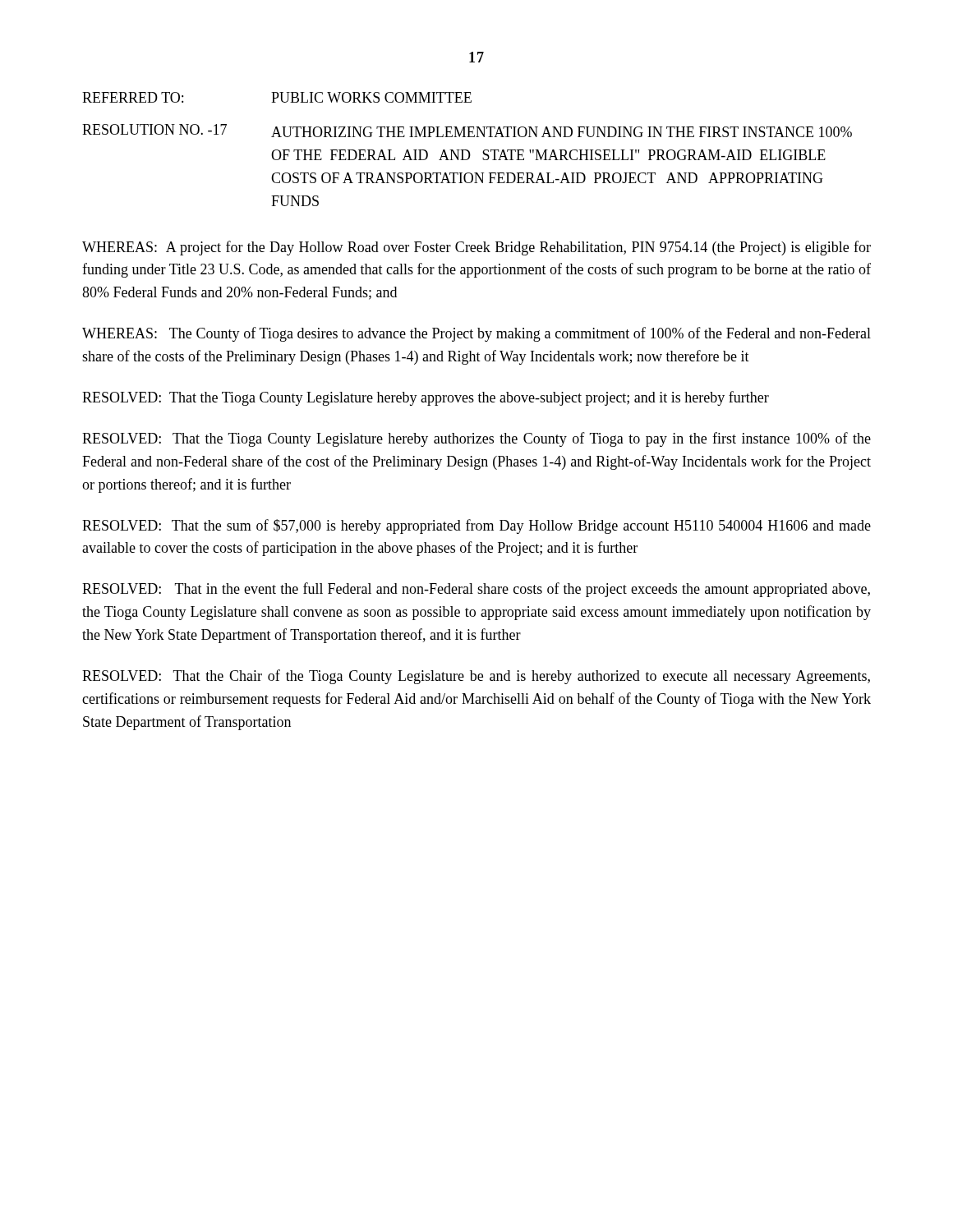Click on the block starting "WHEREAS: A project for the Day Hollow Road"
The height and width of the screenshot is (1232, 953).
[476, 270]
